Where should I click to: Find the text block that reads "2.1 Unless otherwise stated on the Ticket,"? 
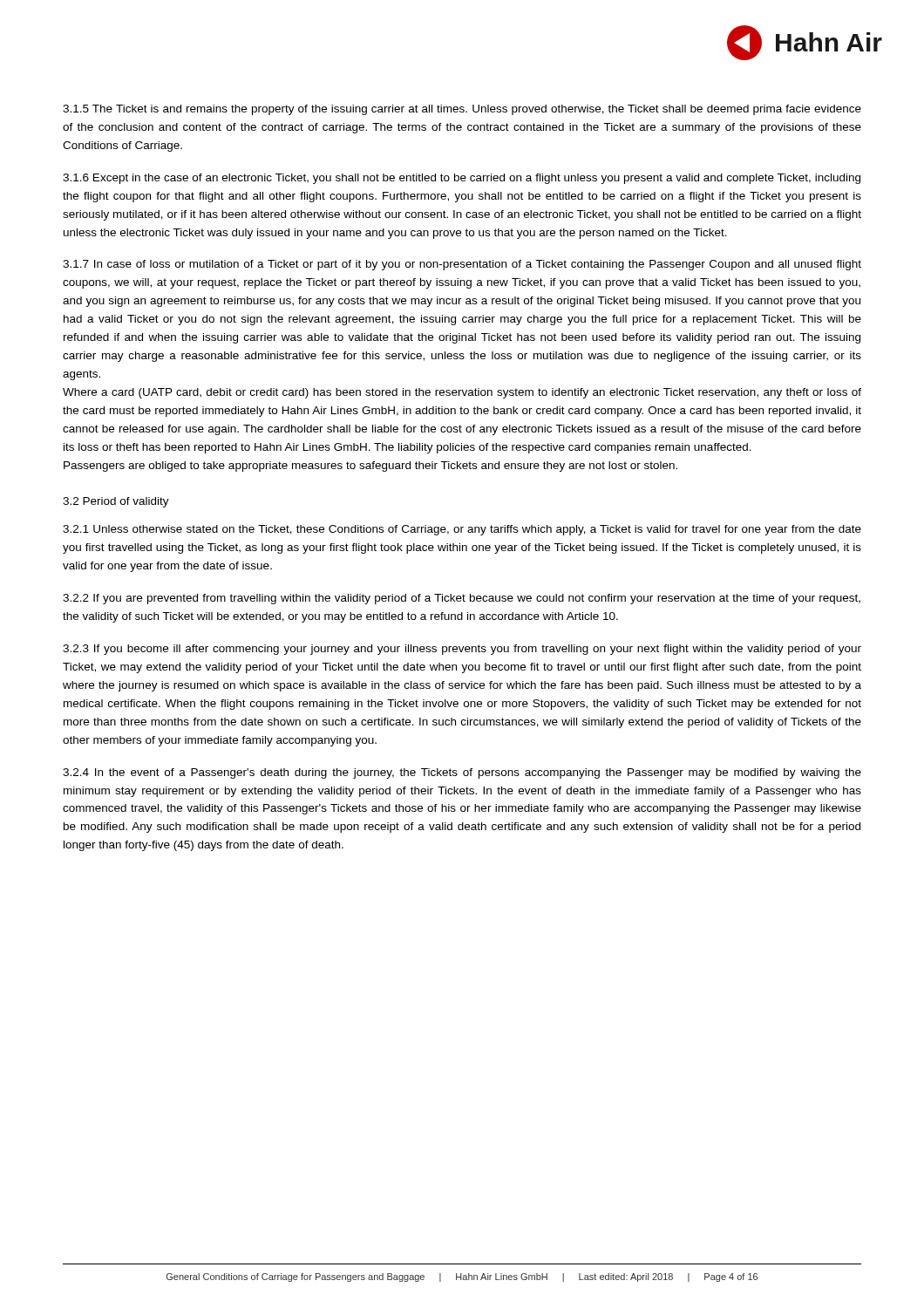pyautogui.click(x=462, y=547)
